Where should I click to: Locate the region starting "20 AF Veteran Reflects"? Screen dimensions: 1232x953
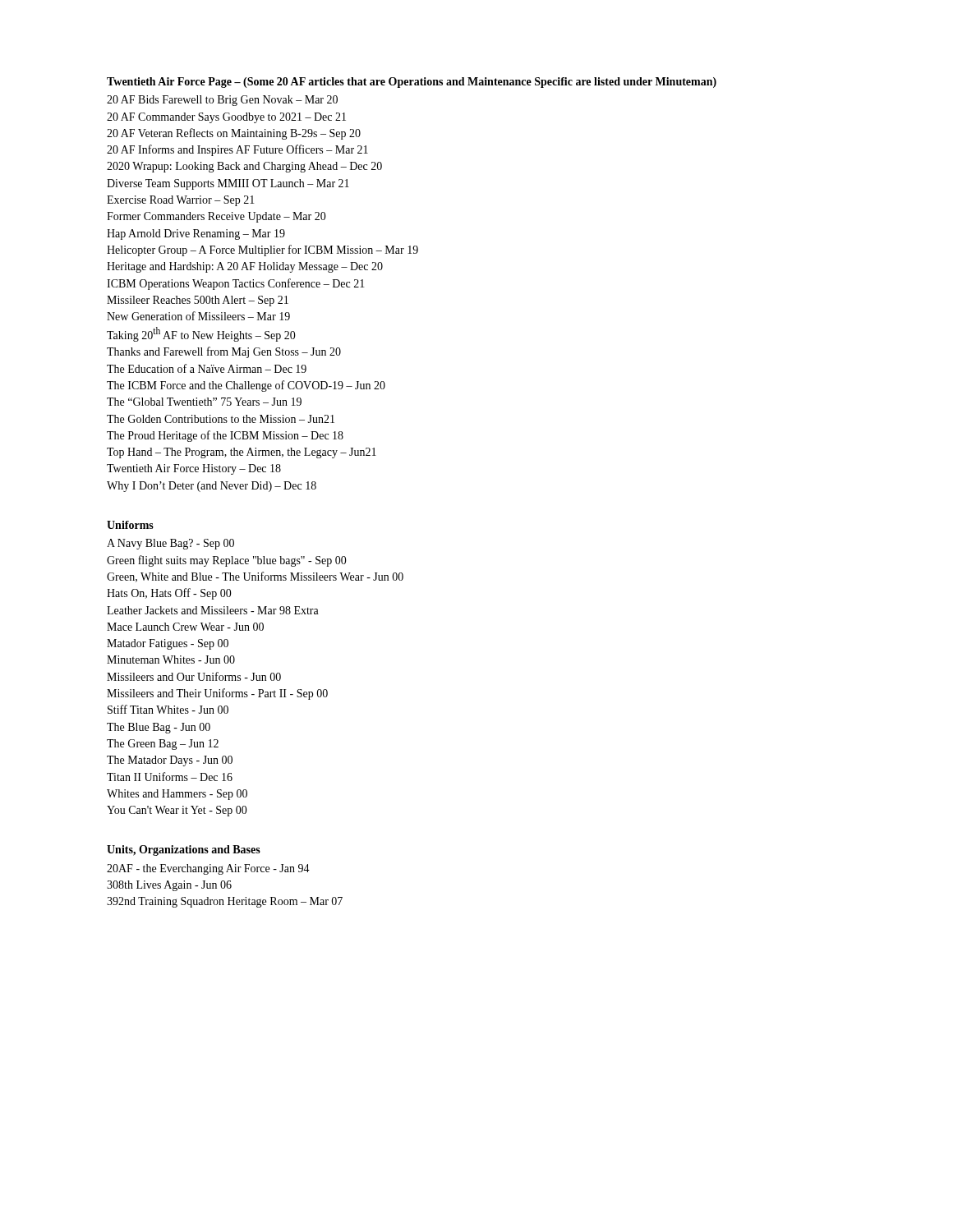[x=234, y=133]
